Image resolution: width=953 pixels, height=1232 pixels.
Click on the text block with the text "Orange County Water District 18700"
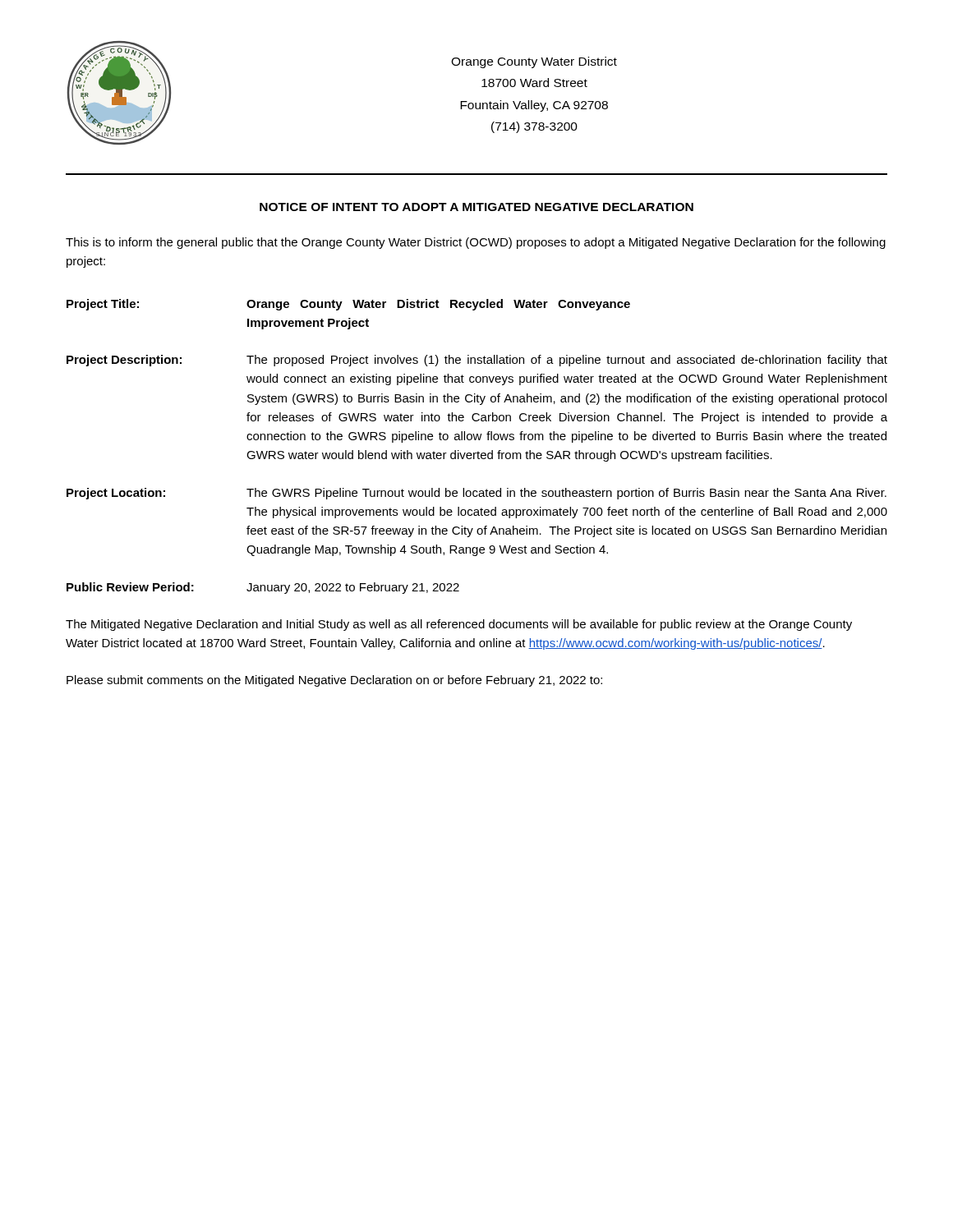pos(534,94)
